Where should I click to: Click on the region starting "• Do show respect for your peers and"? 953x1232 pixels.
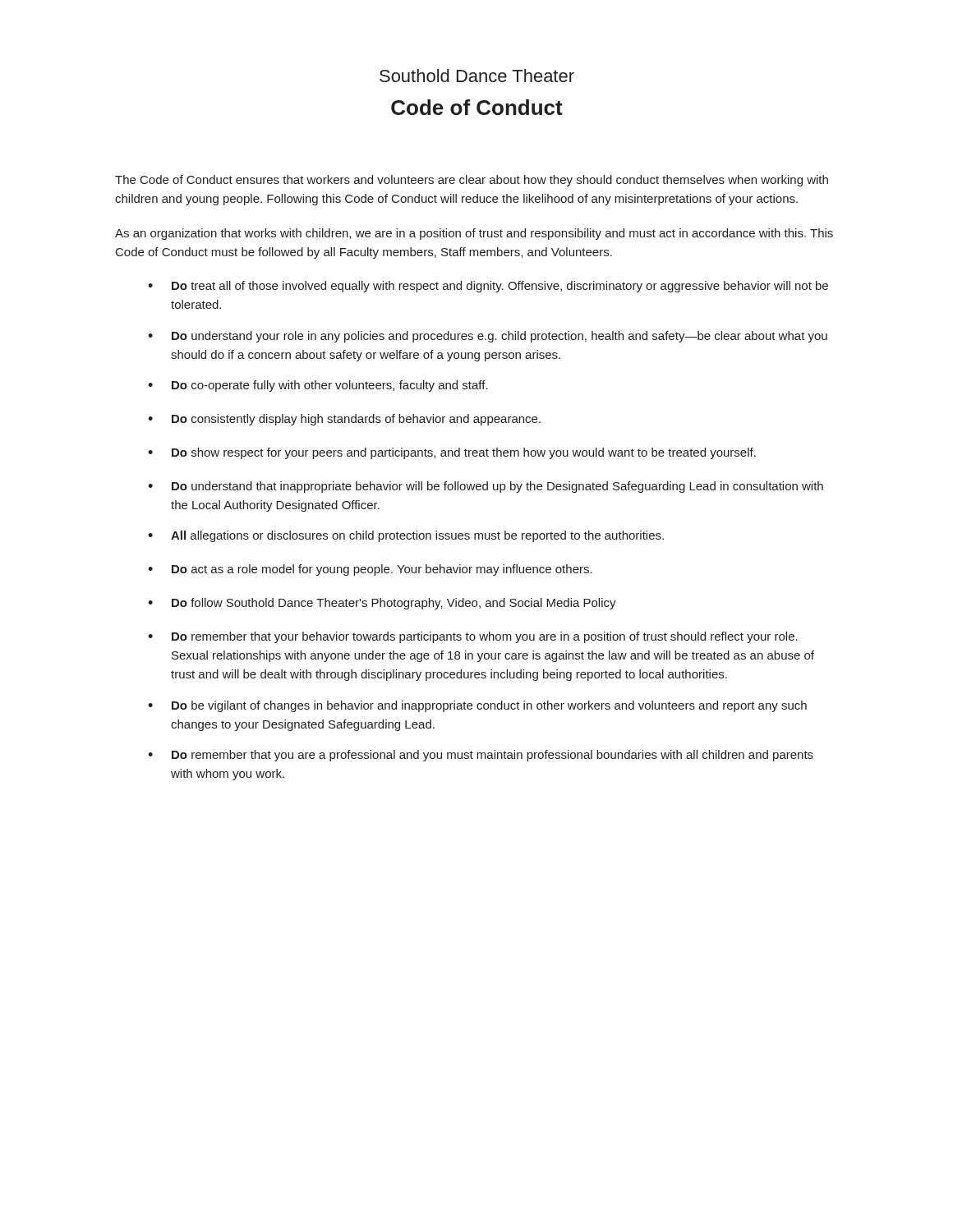[x=493, y=454]
